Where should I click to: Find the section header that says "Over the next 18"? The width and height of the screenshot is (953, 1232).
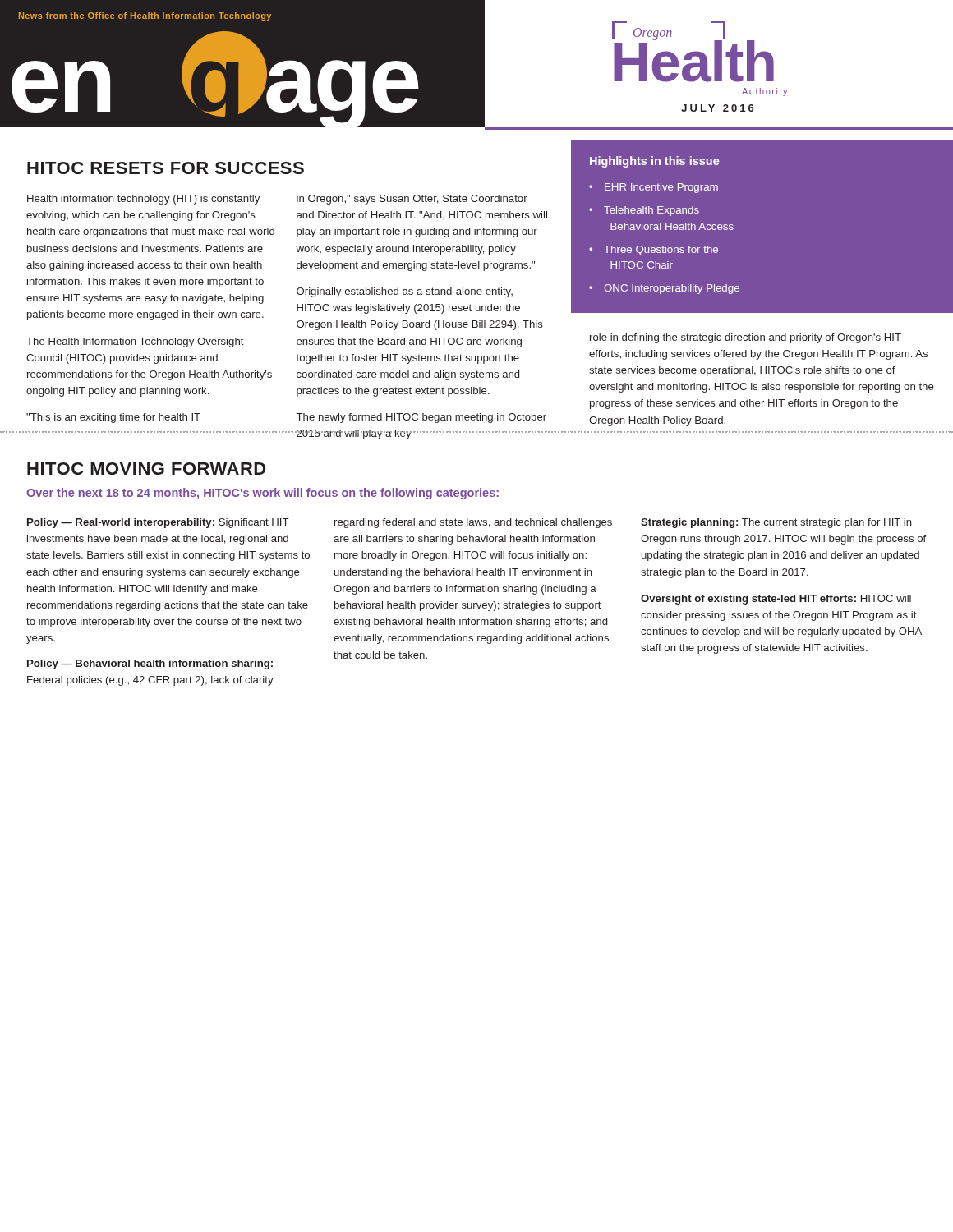tap(263, 493)
